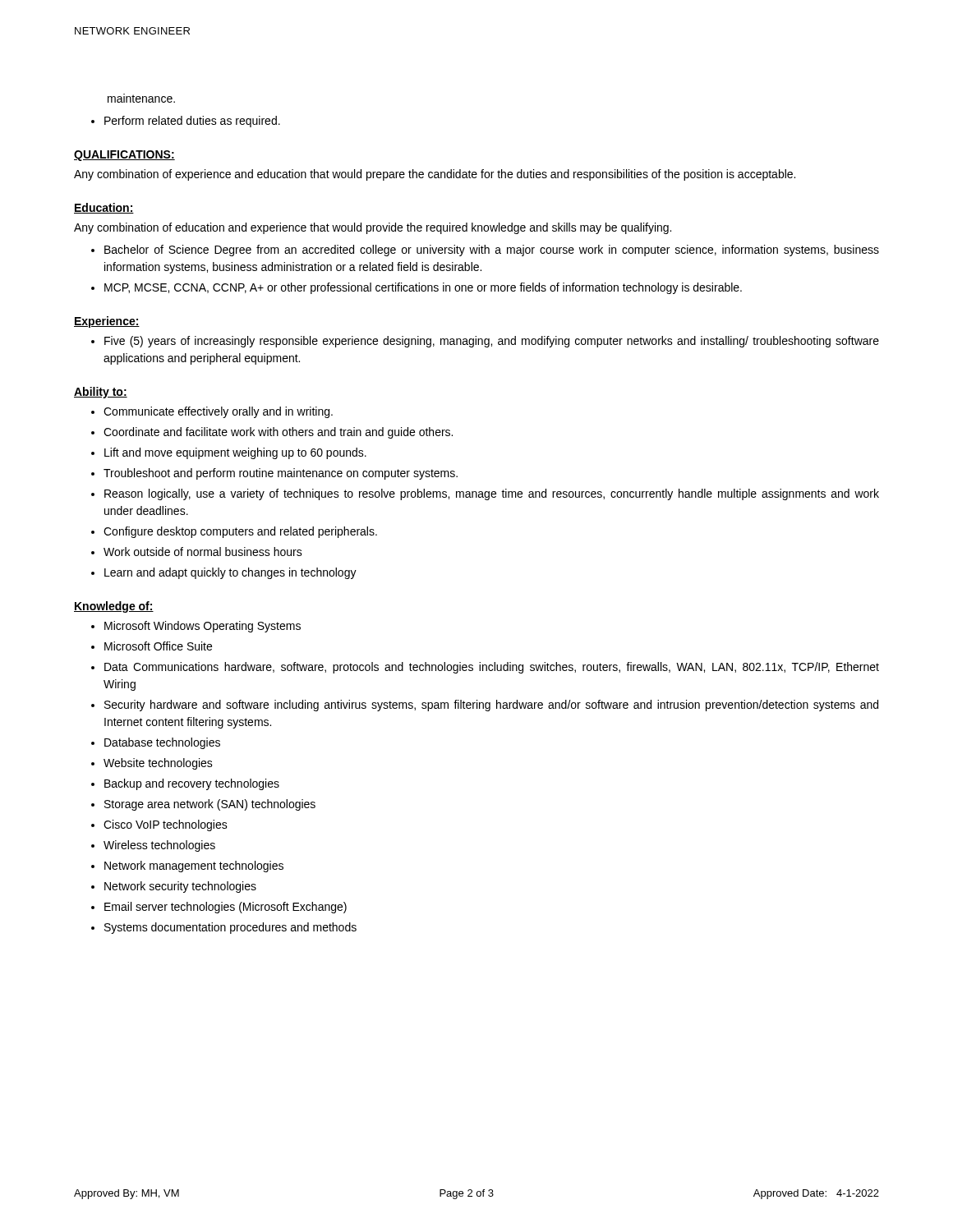Locate the region starting "Configure desktop computers"
Viewport: 953px width, 1232px height.
(x=241, y=531)
